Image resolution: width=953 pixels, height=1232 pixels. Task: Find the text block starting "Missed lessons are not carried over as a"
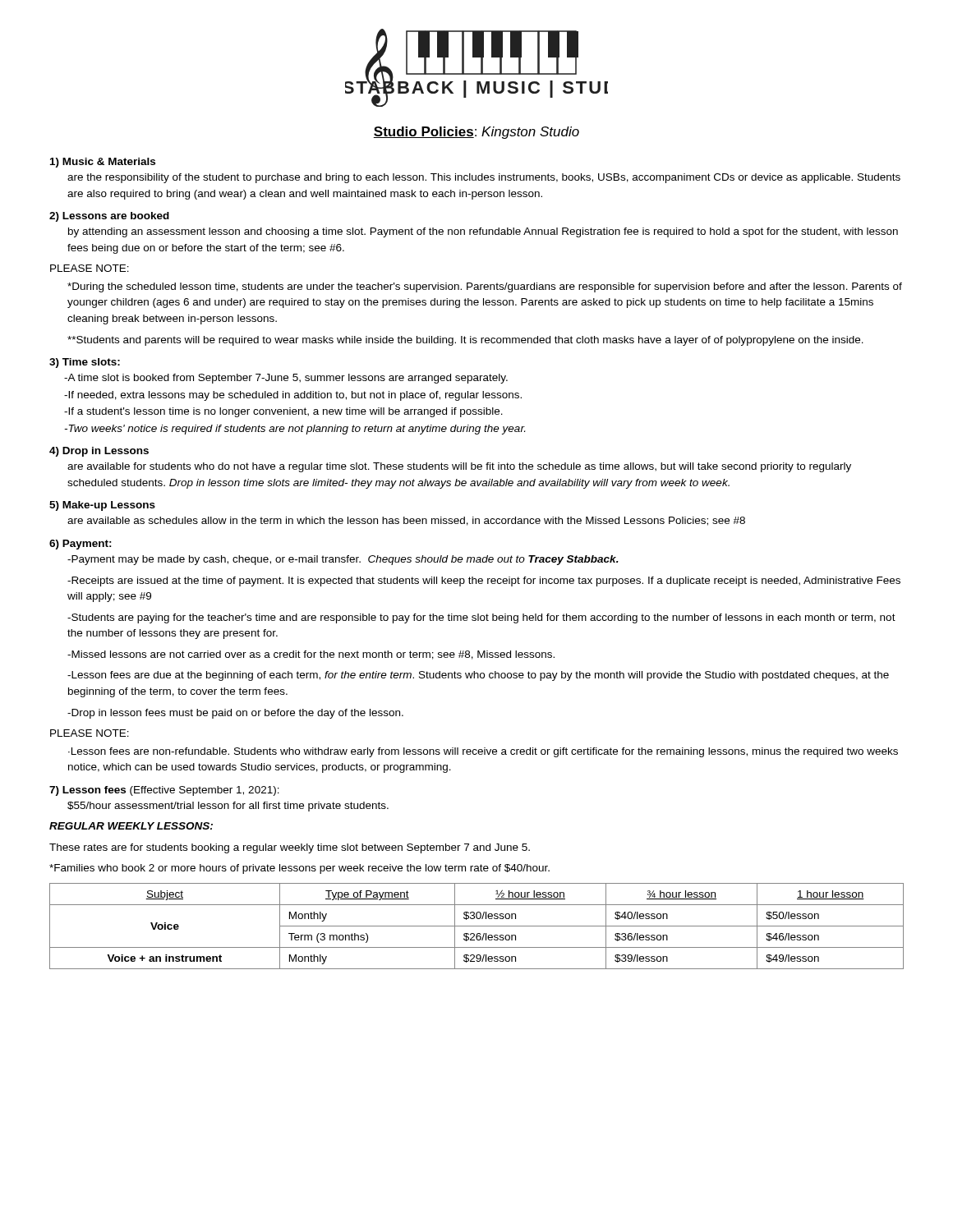click(x=311, y=654)
